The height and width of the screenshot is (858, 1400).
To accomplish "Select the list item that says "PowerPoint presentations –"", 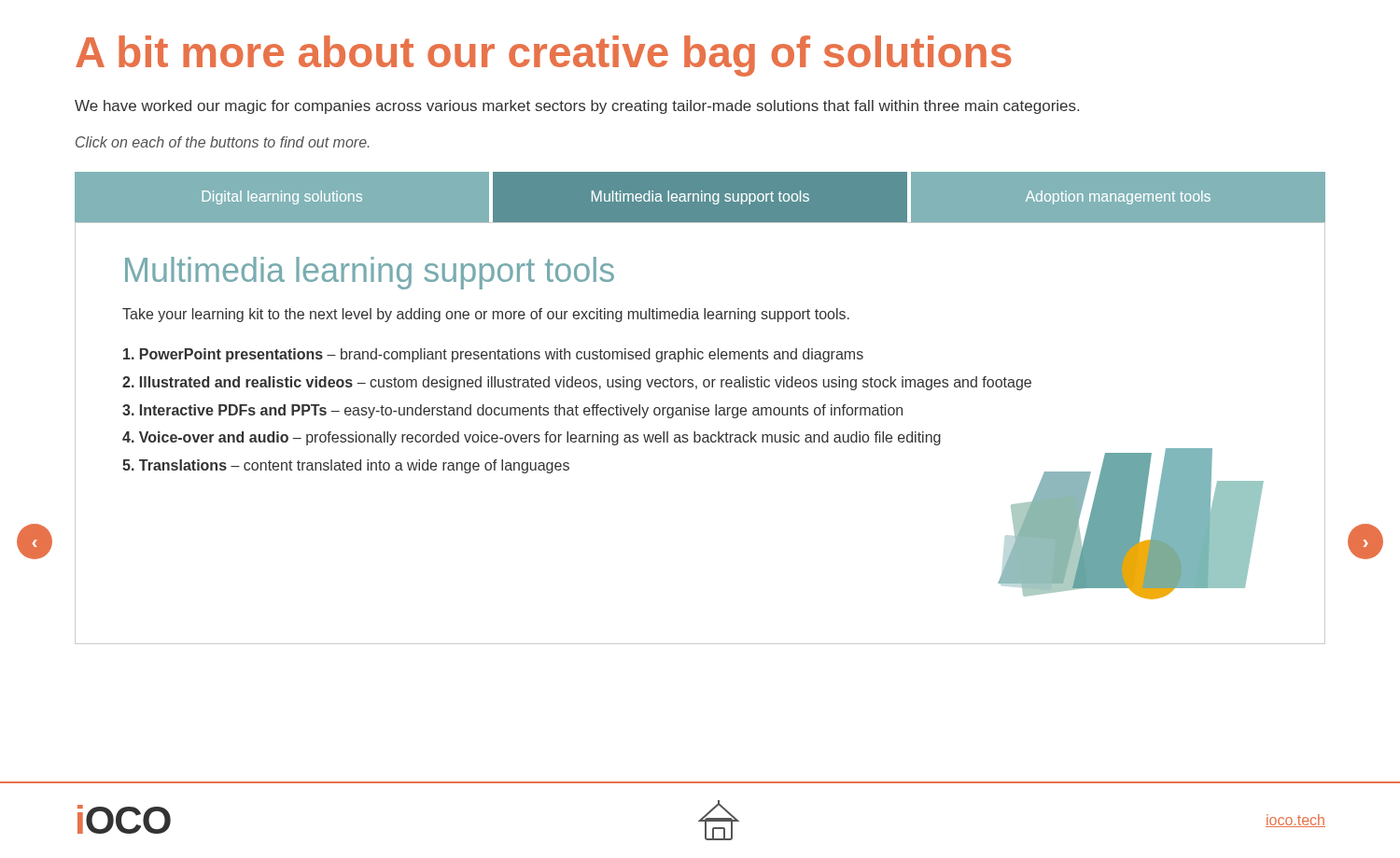I will (700, 355).
